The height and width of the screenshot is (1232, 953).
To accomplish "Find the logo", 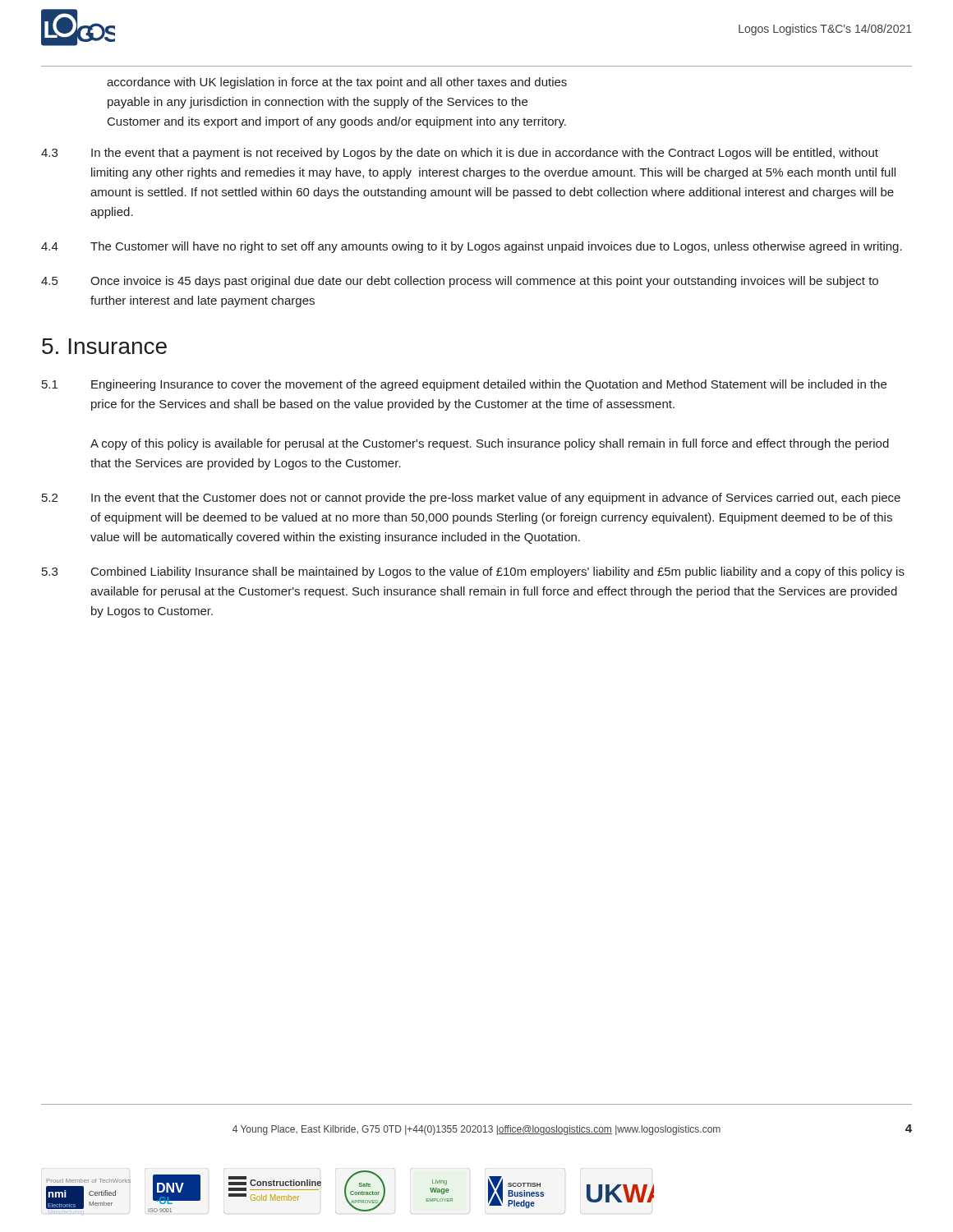I will tap(476, 1192).
